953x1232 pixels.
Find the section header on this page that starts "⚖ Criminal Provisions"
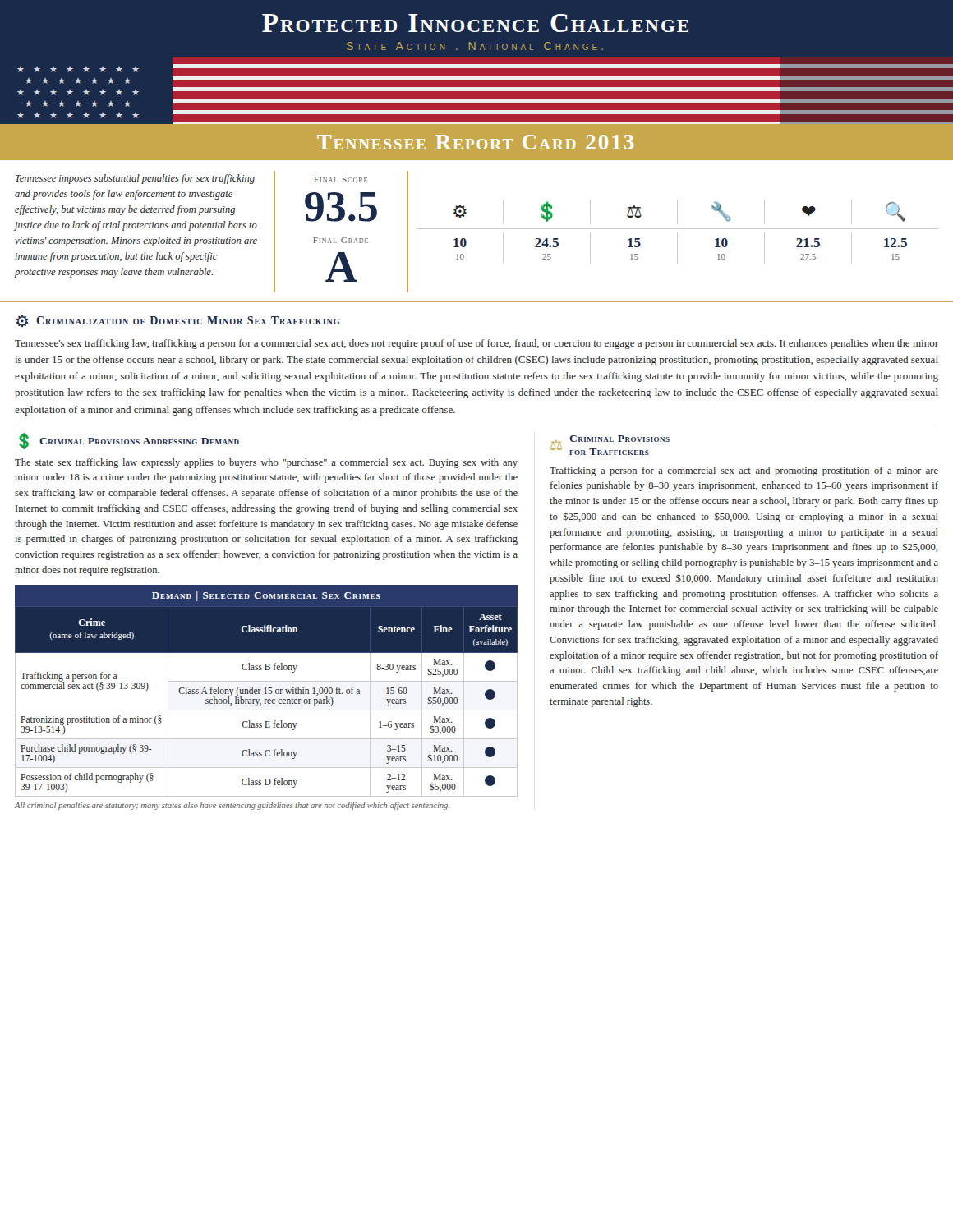[x=610, y=445]
